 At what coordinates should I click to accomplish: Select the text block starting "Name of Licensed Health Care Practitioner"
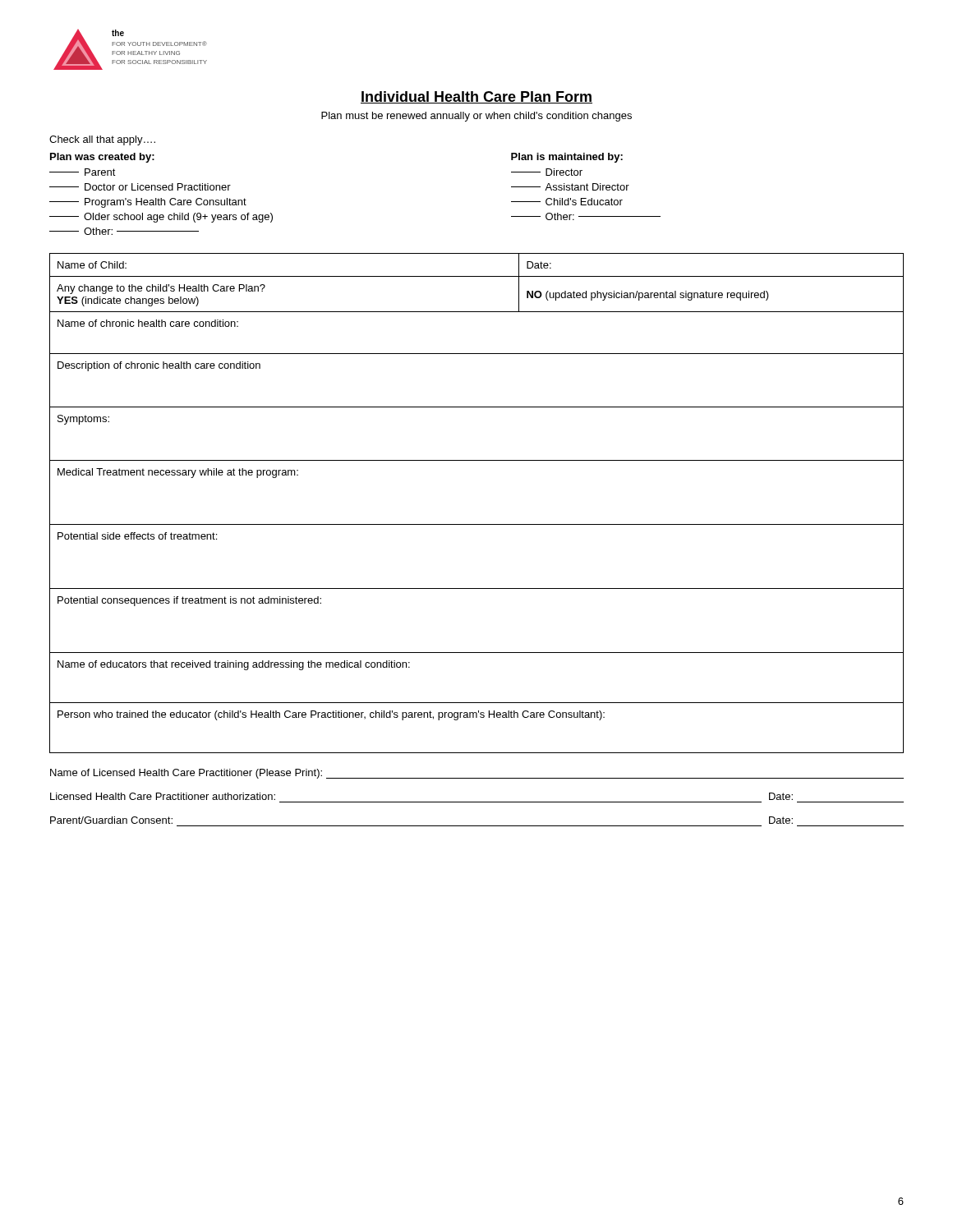coord(476,772)
